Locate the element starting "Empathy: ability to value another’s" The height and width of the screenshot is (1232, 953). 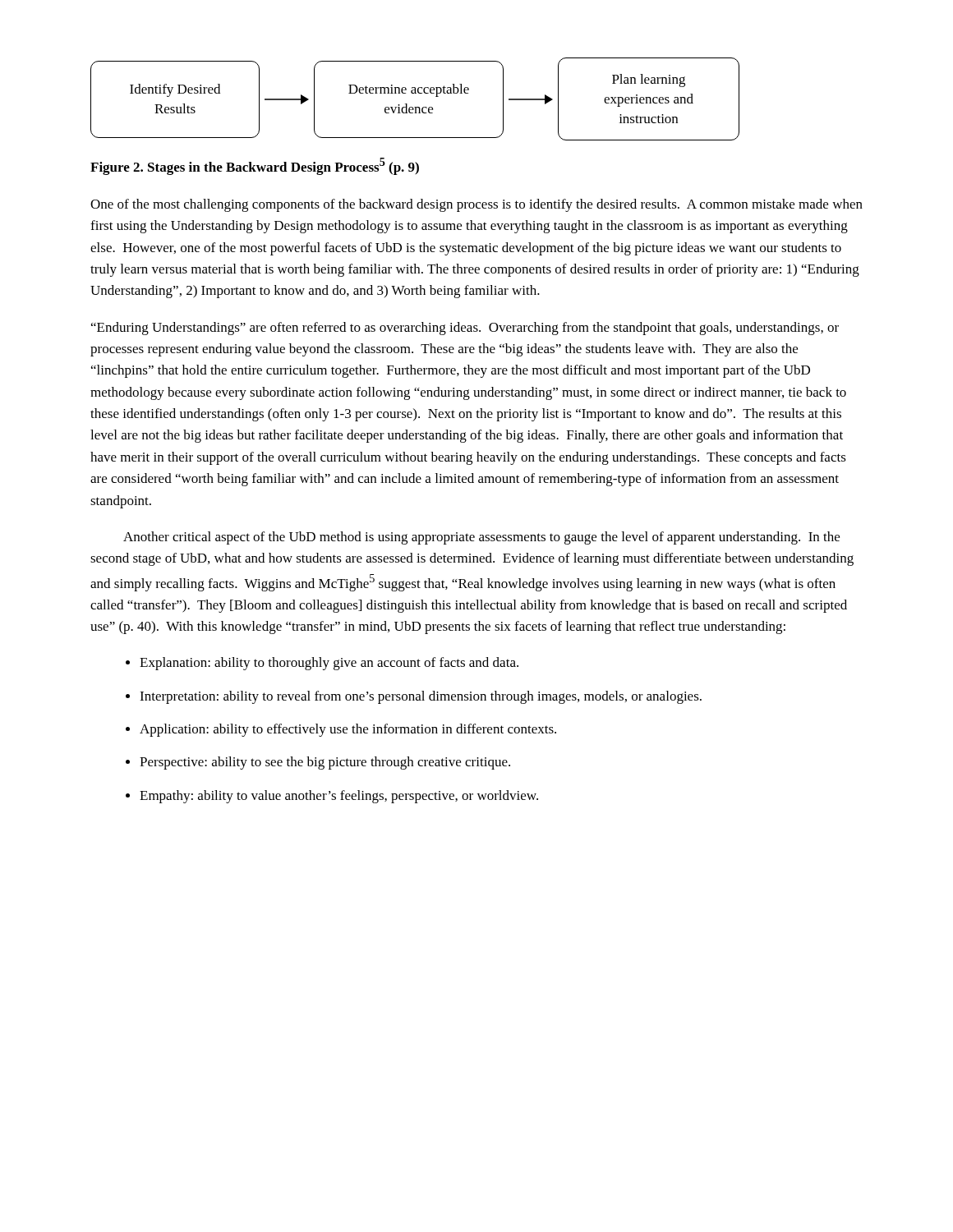point(339,795)
